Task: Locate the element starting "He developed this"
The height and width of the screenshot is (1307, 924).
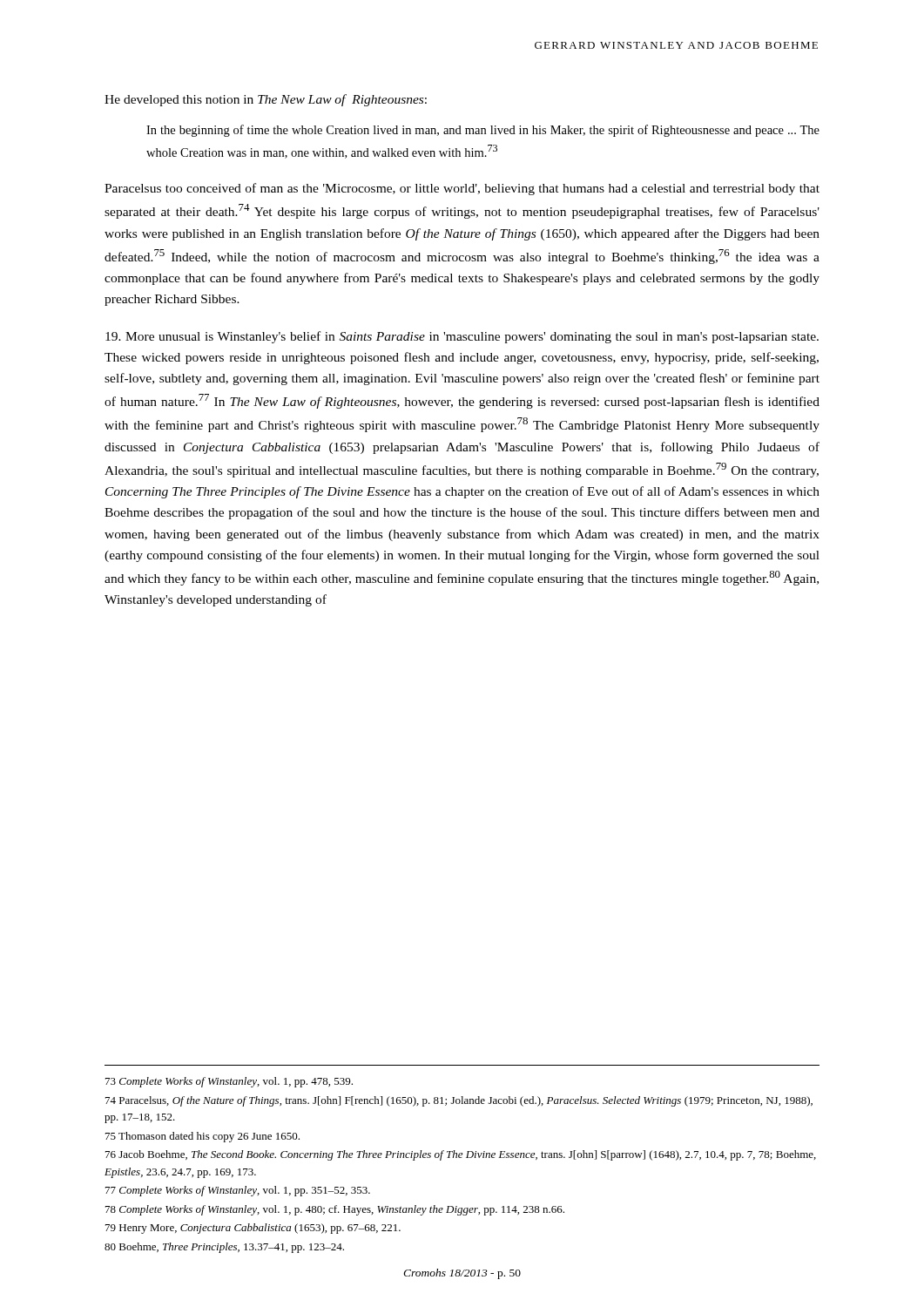Action: [266, 99]
